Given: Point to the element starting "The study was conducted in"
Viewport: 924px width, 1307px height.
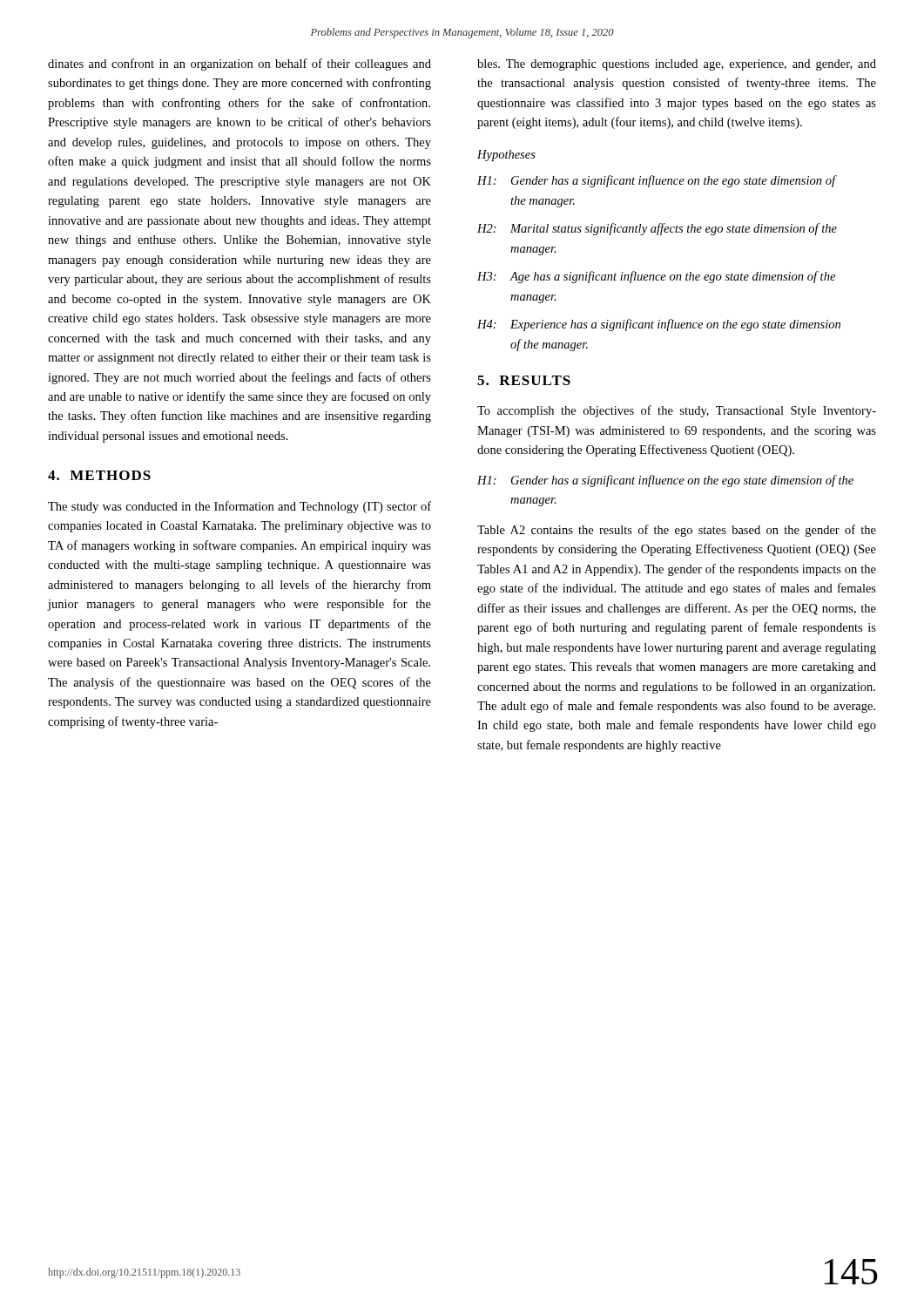Looking at the screenshot, I should click(239, 614).
